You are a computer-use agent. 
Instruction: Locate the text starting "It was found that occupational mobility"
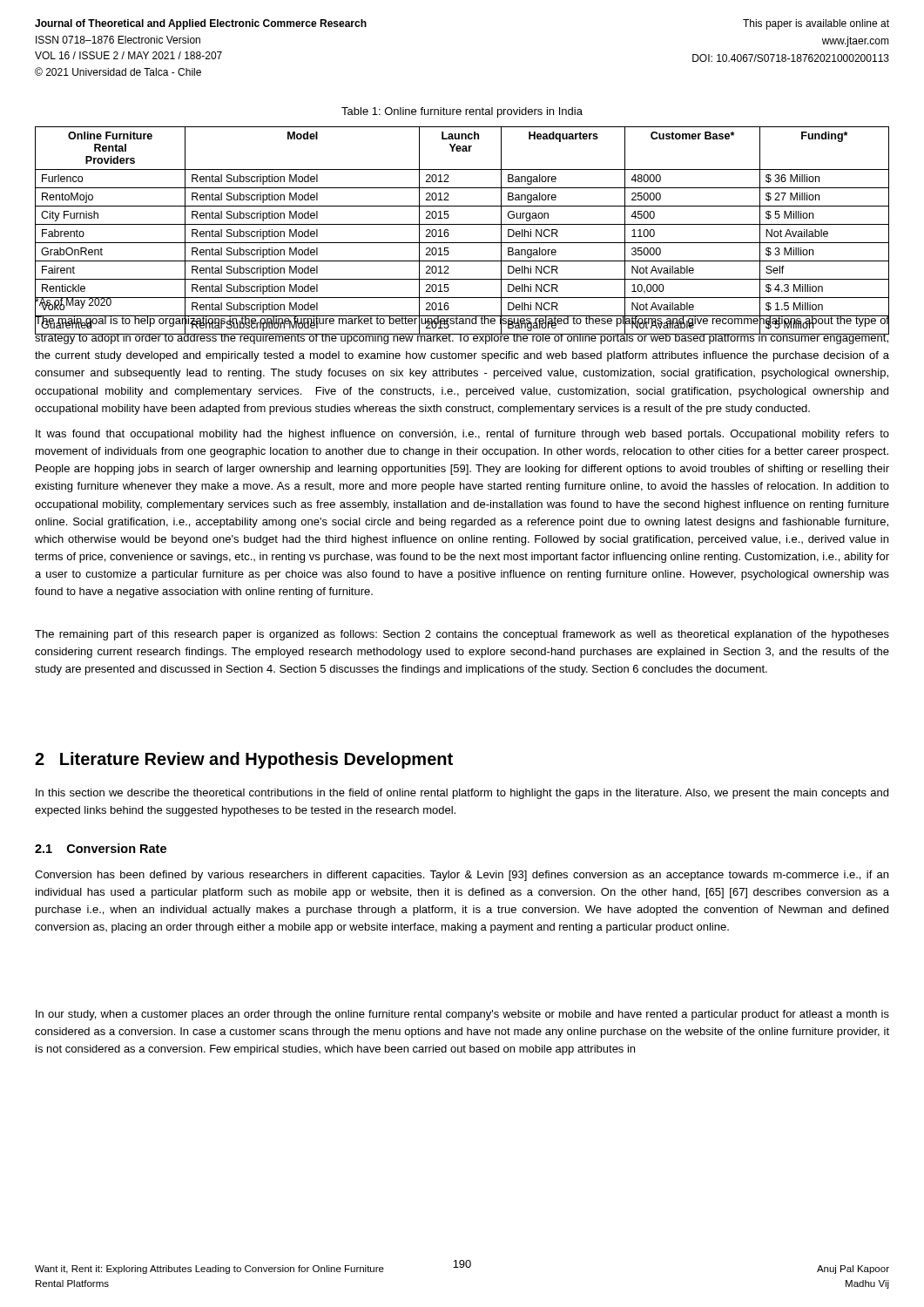click(462, 512)
